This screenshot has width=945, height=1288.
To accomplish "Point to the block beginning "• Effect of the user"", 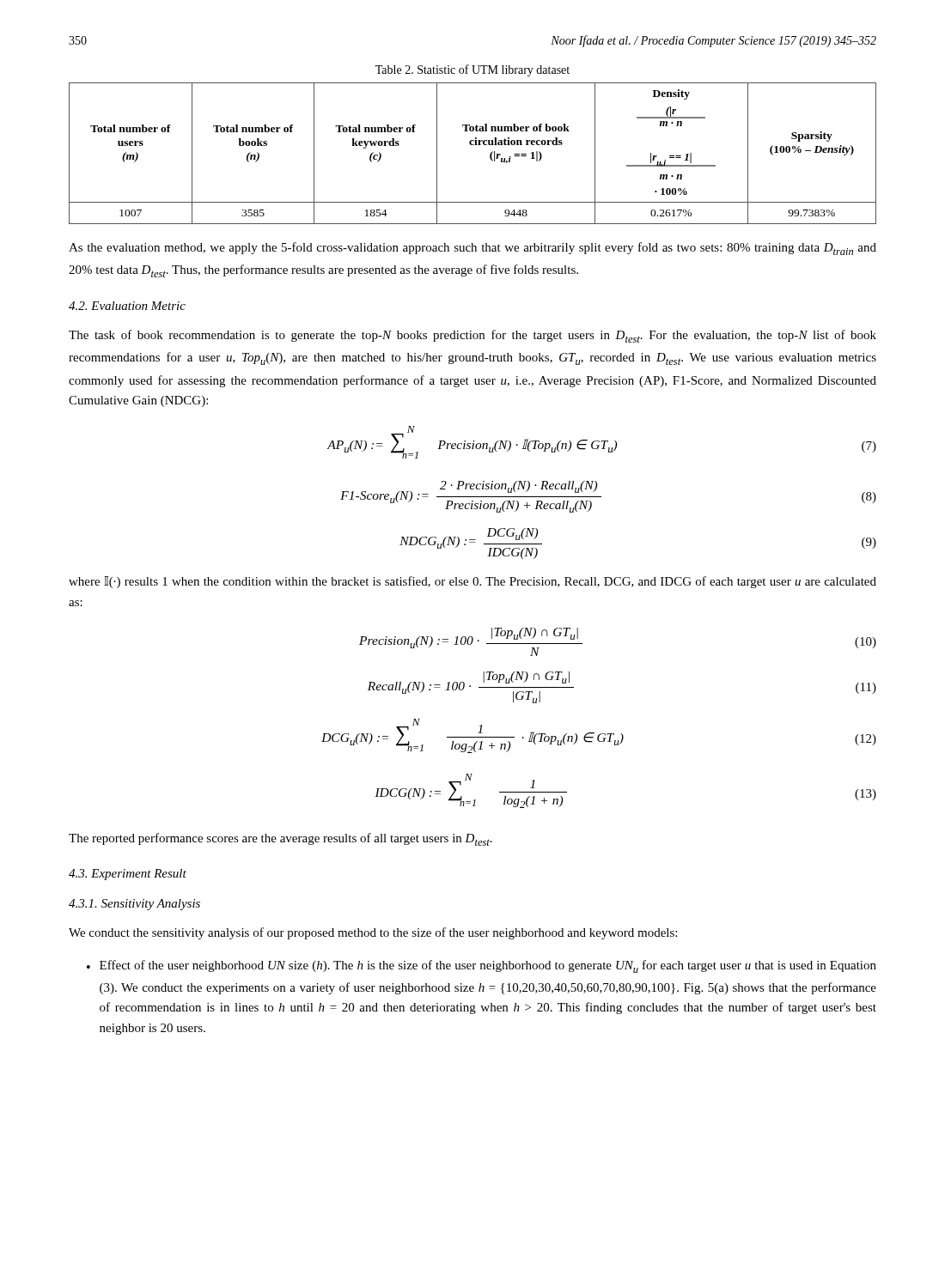I will (x=481, y=997).
